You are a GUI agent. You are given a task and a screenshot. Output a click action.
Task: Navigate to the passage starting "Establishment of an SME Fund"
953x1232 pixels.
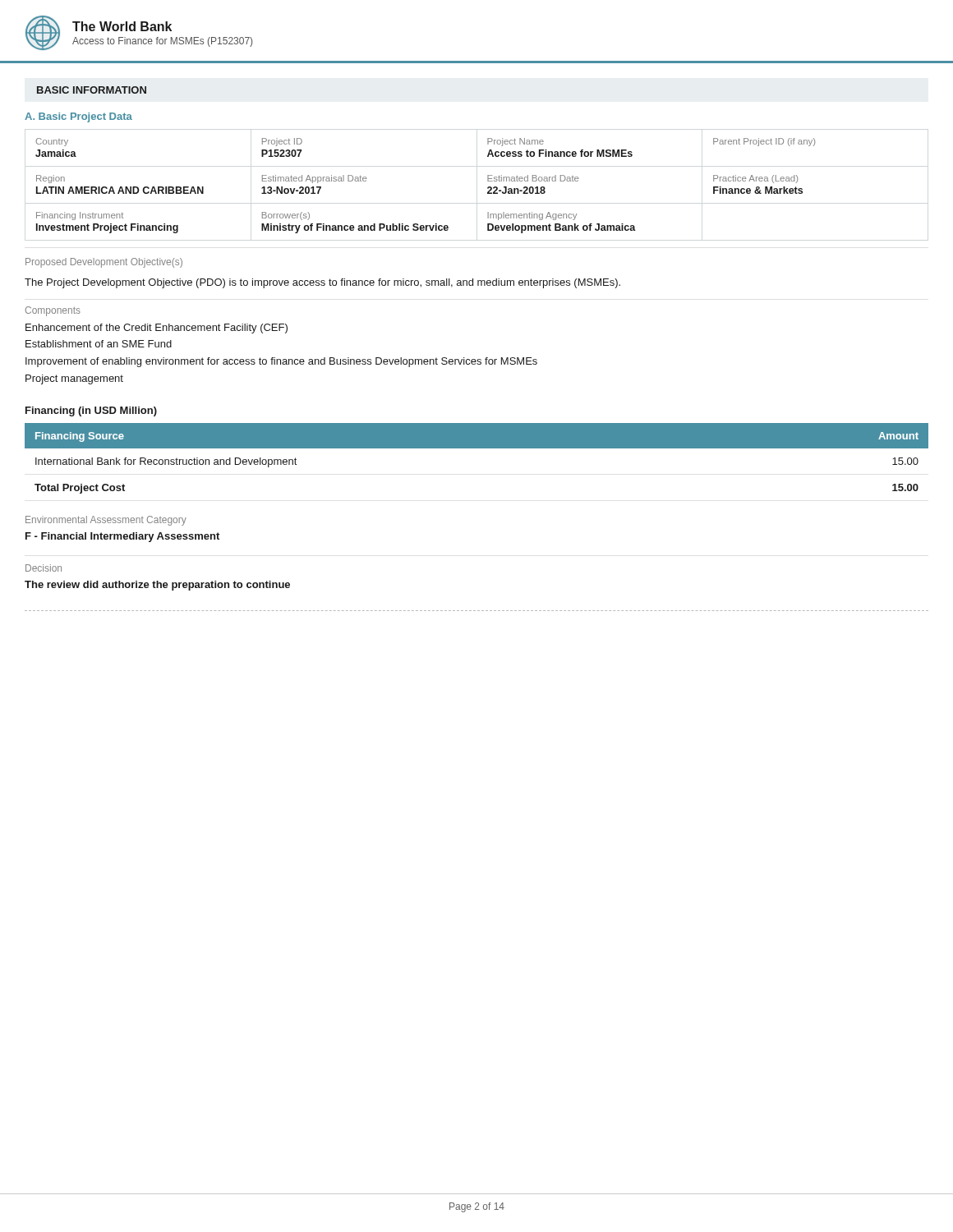pos(98,344)
